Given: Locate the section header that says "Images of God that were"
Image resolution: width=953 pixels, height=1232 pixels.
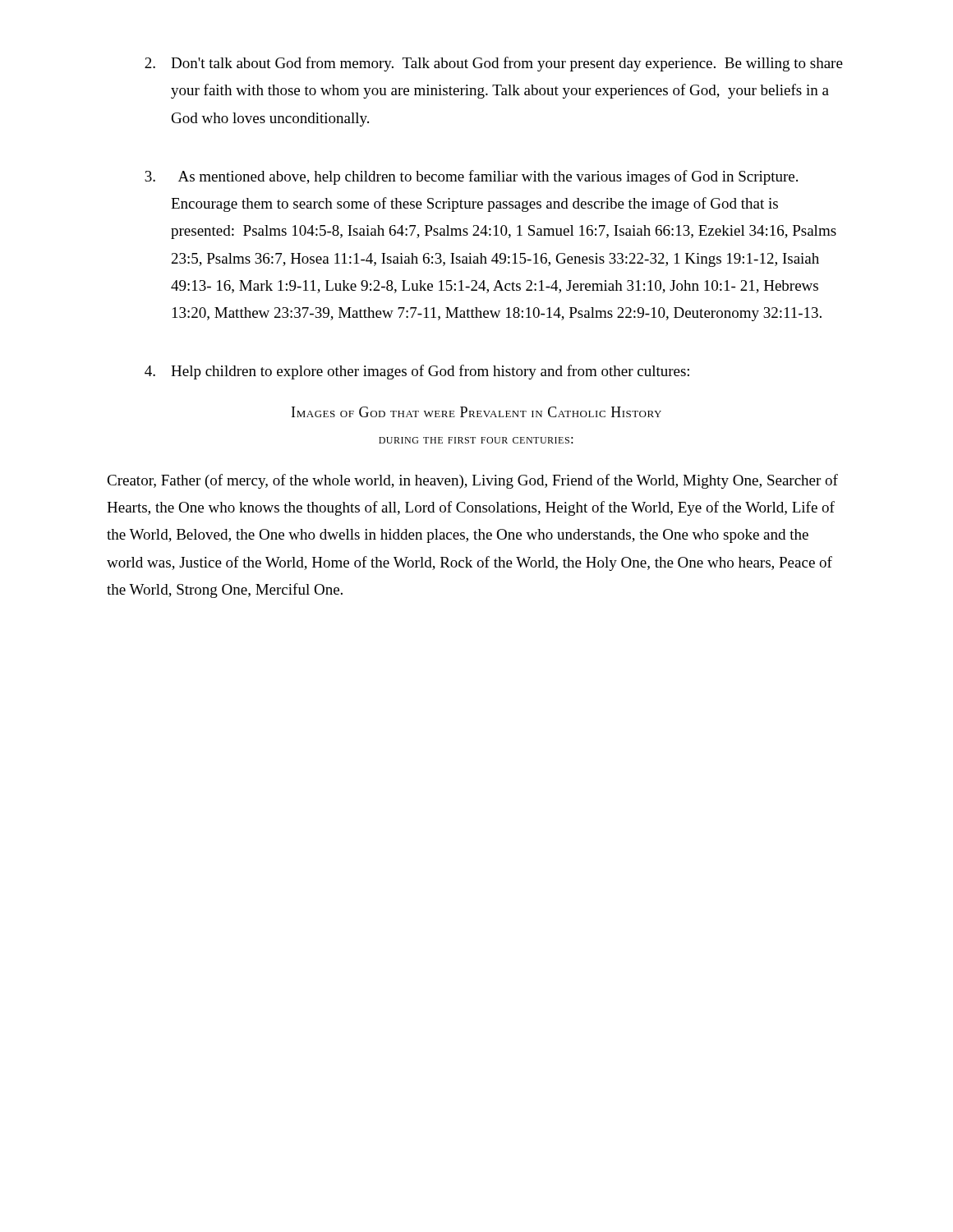Looking at the screenshot, I should click(476, 412).
